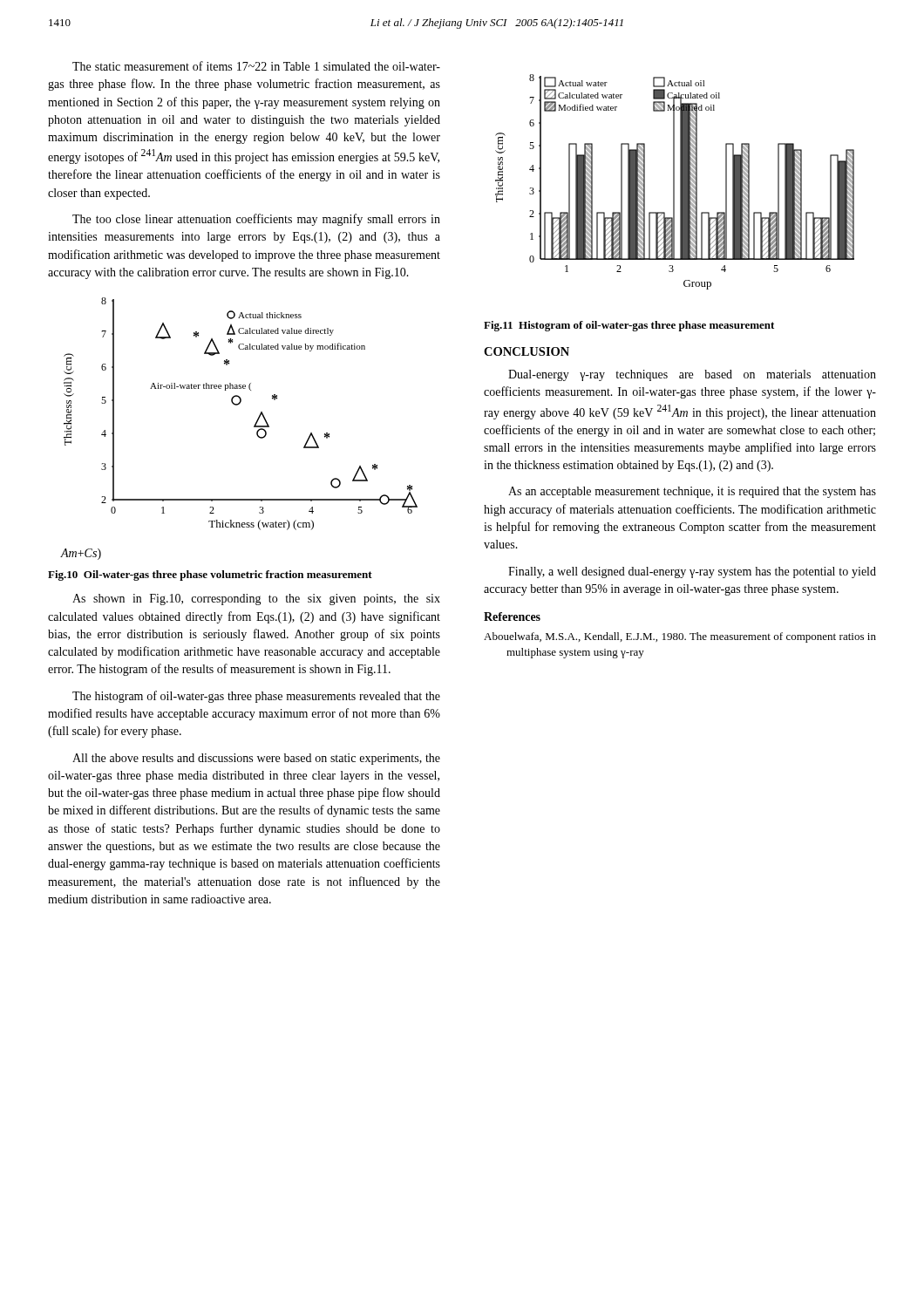Find the text block with the text "Abouelwafa, M.S.A., Kendall,"

pyautogui.click(x=680, y=644)
